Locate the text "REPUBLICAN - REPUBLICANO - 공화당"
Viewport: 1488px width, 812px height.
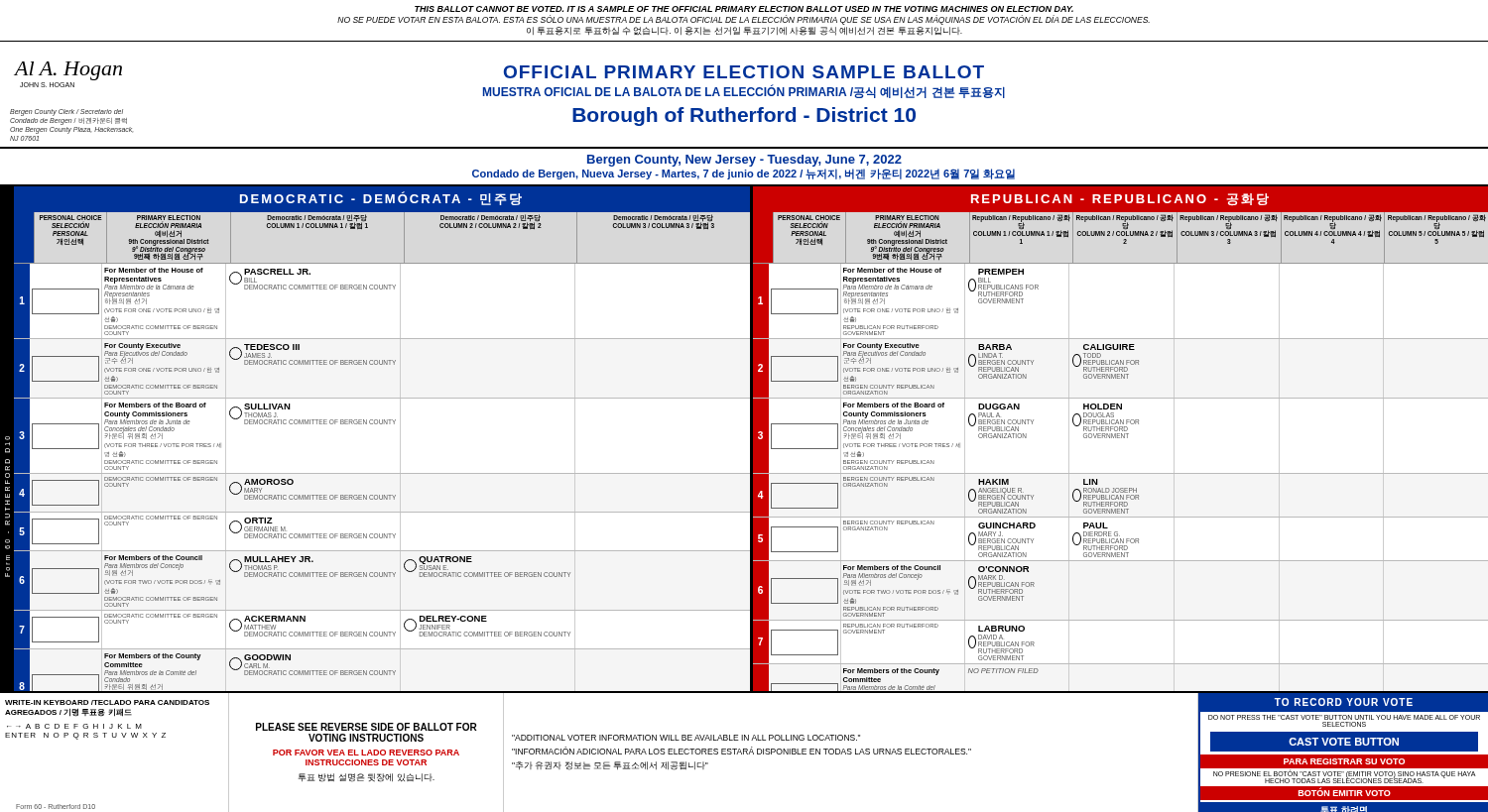click(x=1120, y=199)
